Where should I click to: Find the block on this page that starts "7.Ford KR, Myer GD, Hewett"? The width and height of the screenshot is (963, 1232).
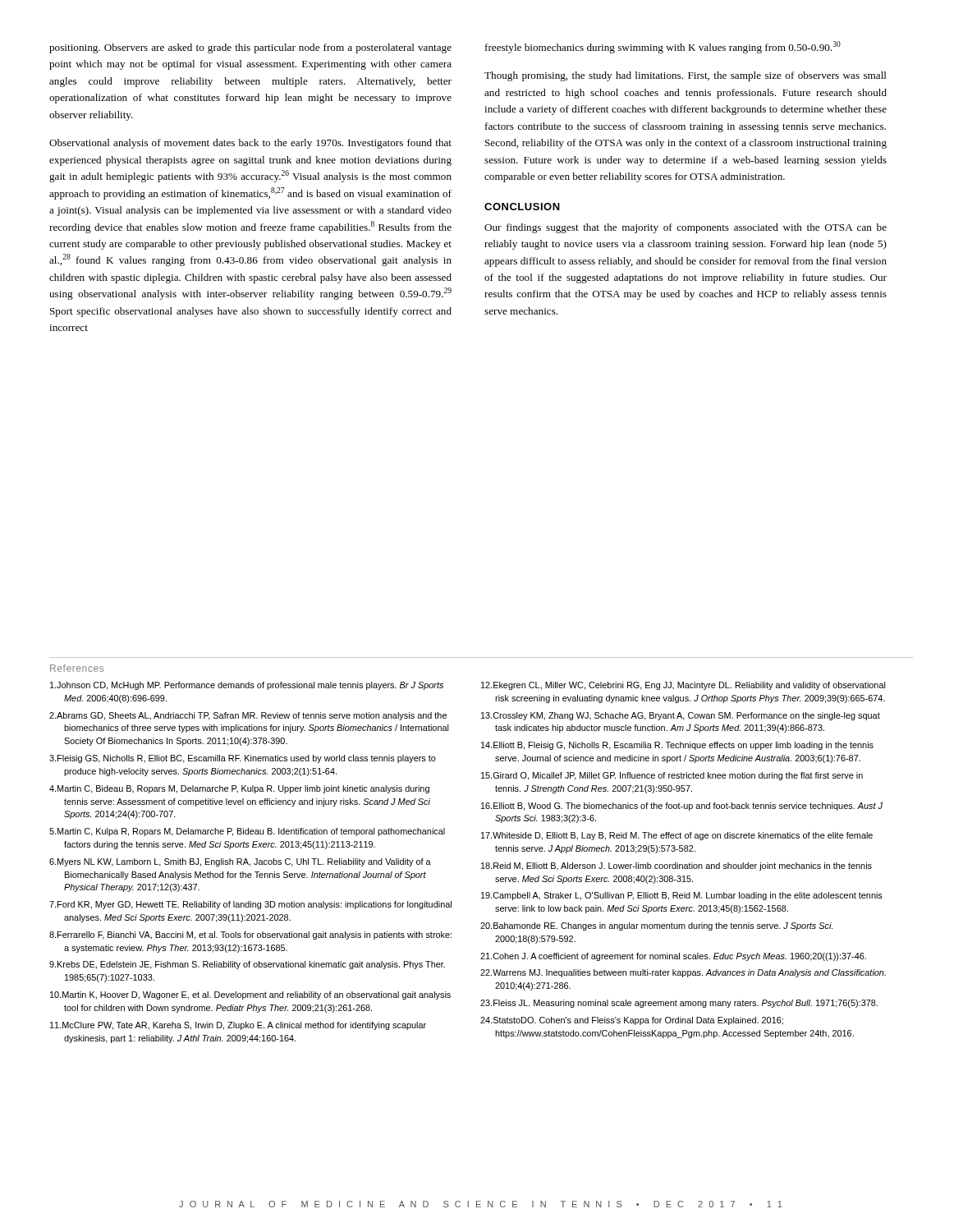[x=251, y=911]
